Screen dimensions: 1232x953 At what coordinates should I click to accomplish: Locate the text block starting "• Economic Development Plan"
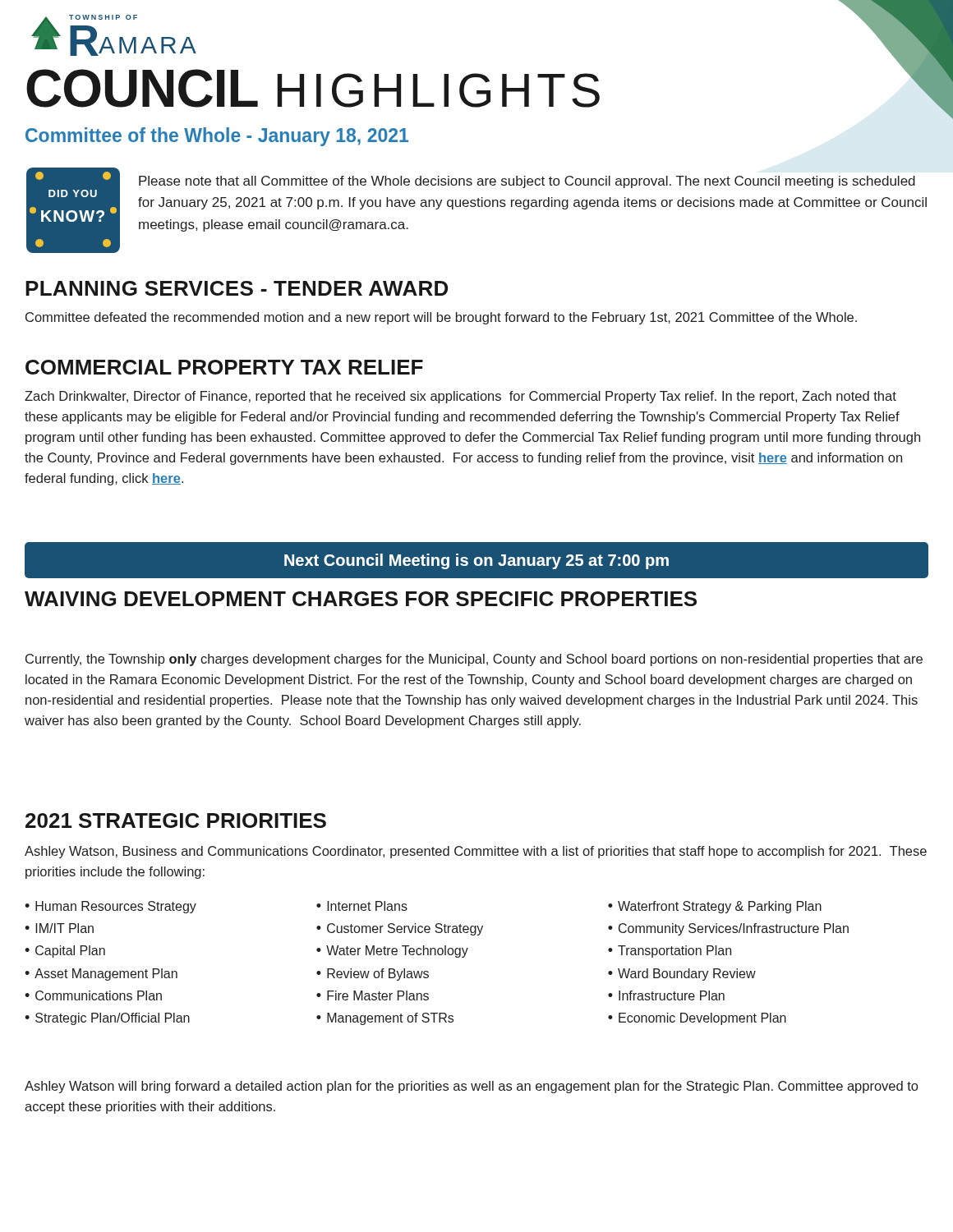[x=697, y=1018]
